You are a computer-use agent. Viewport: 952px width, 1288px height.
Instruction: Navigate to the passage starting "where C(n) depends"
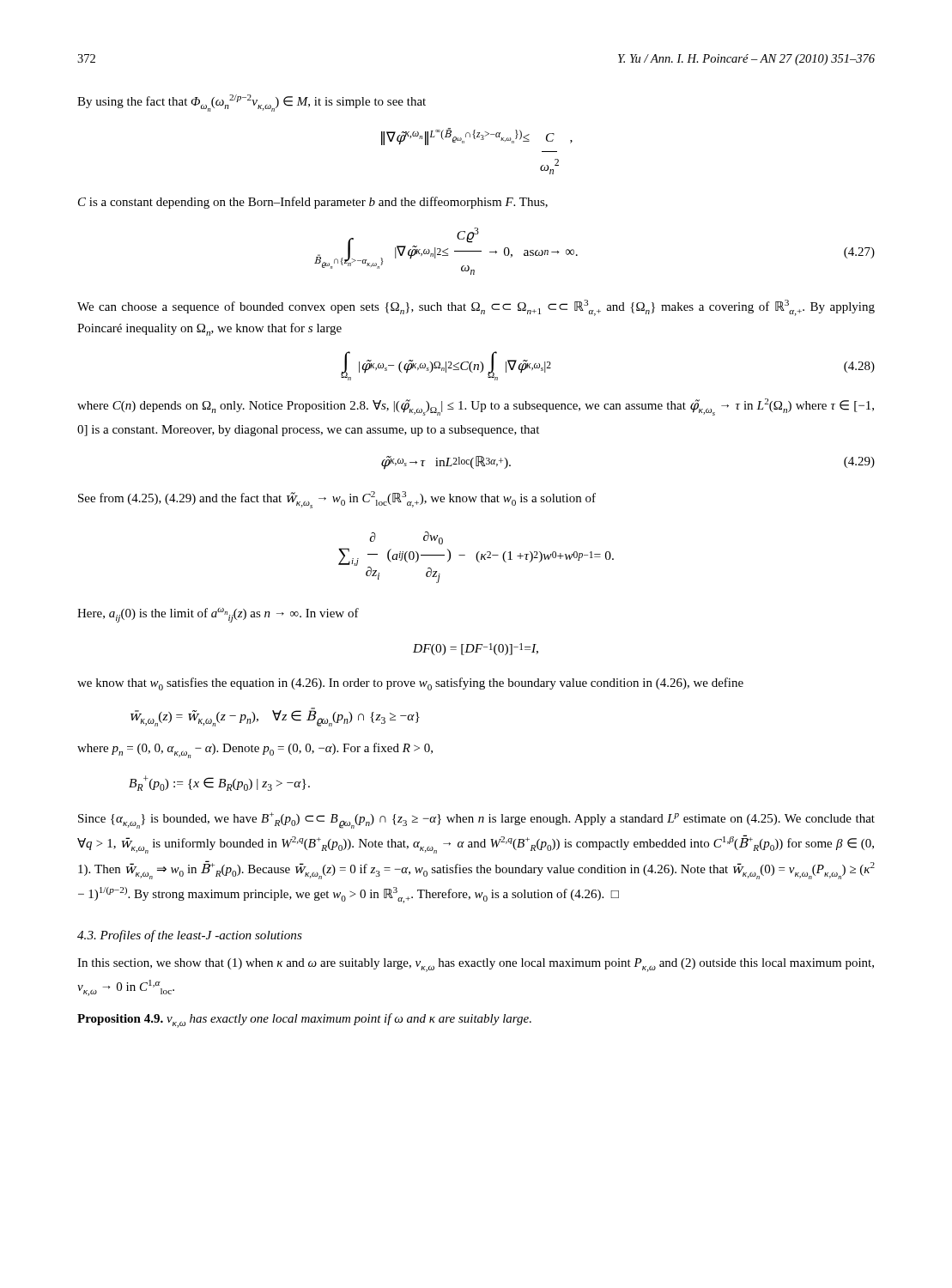click(x=476, y=416)
